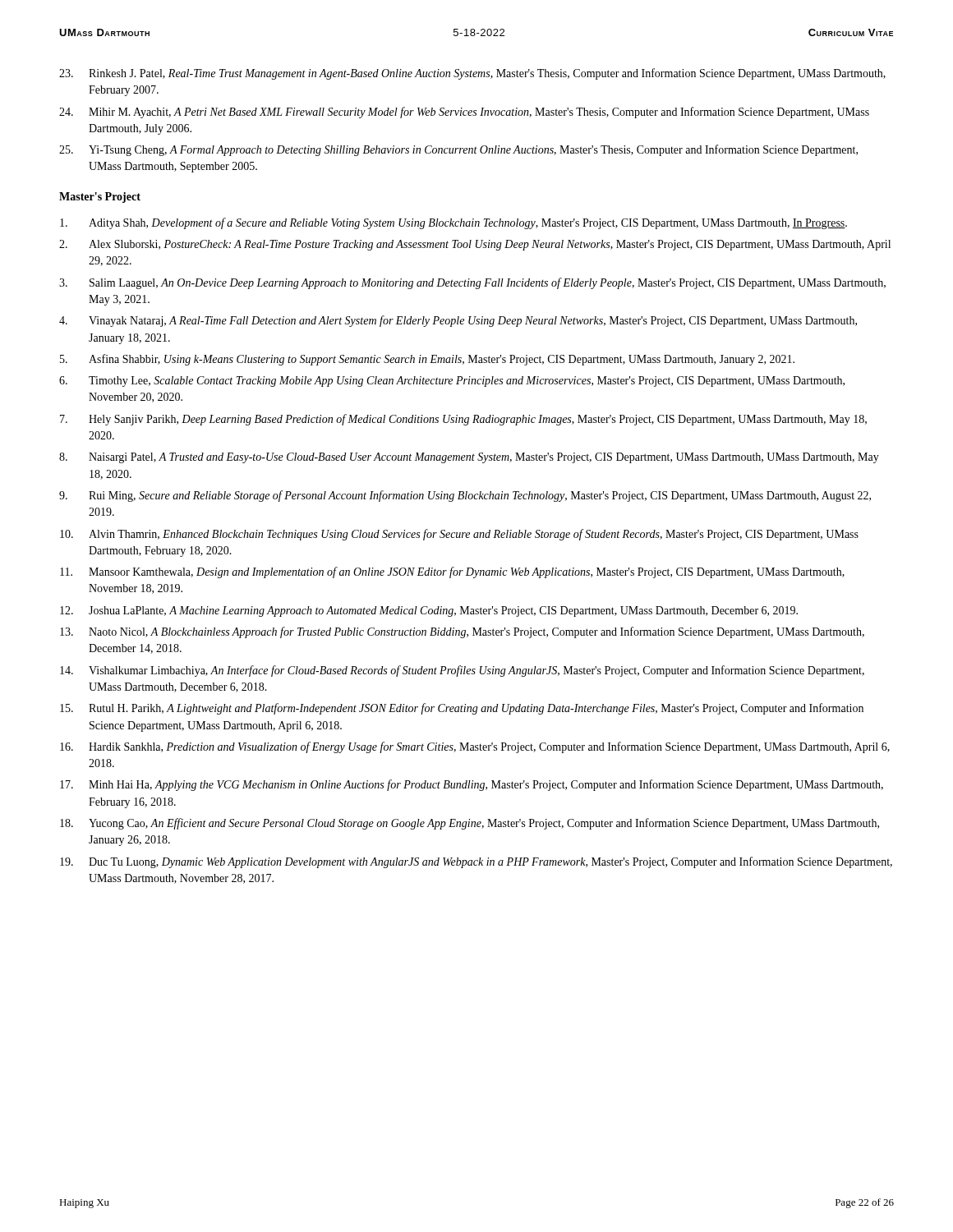The image size is (953, 1232).
Task: Where is the passage that starts "9. Rui Ming, Secure"?
Action: tap(476, 505)
